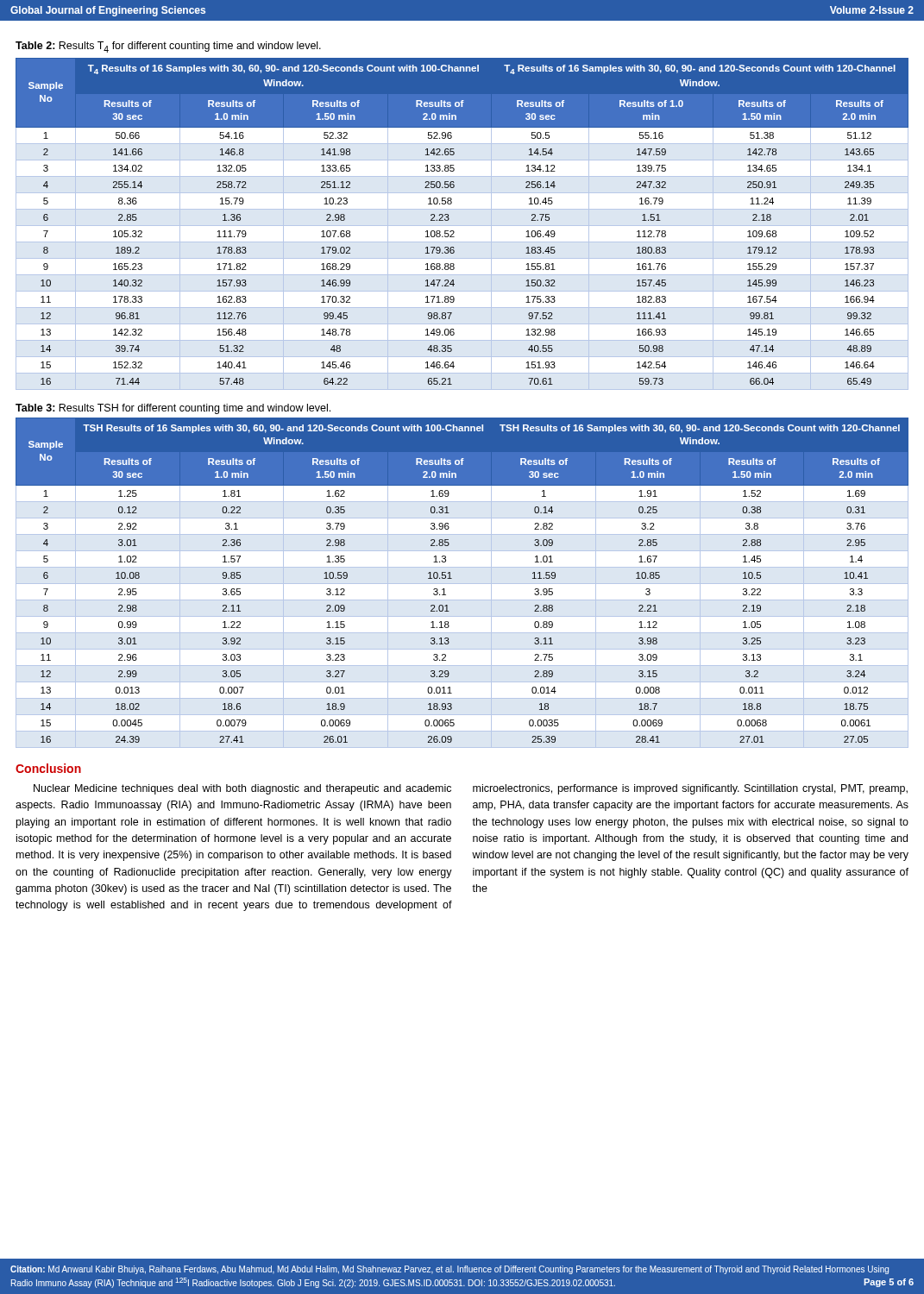The width and height of the screenshot is (924, 1294).
Task: Click the caption that begins "Table 3: Results TSH for different counting"
Action: tap(173, 408)
